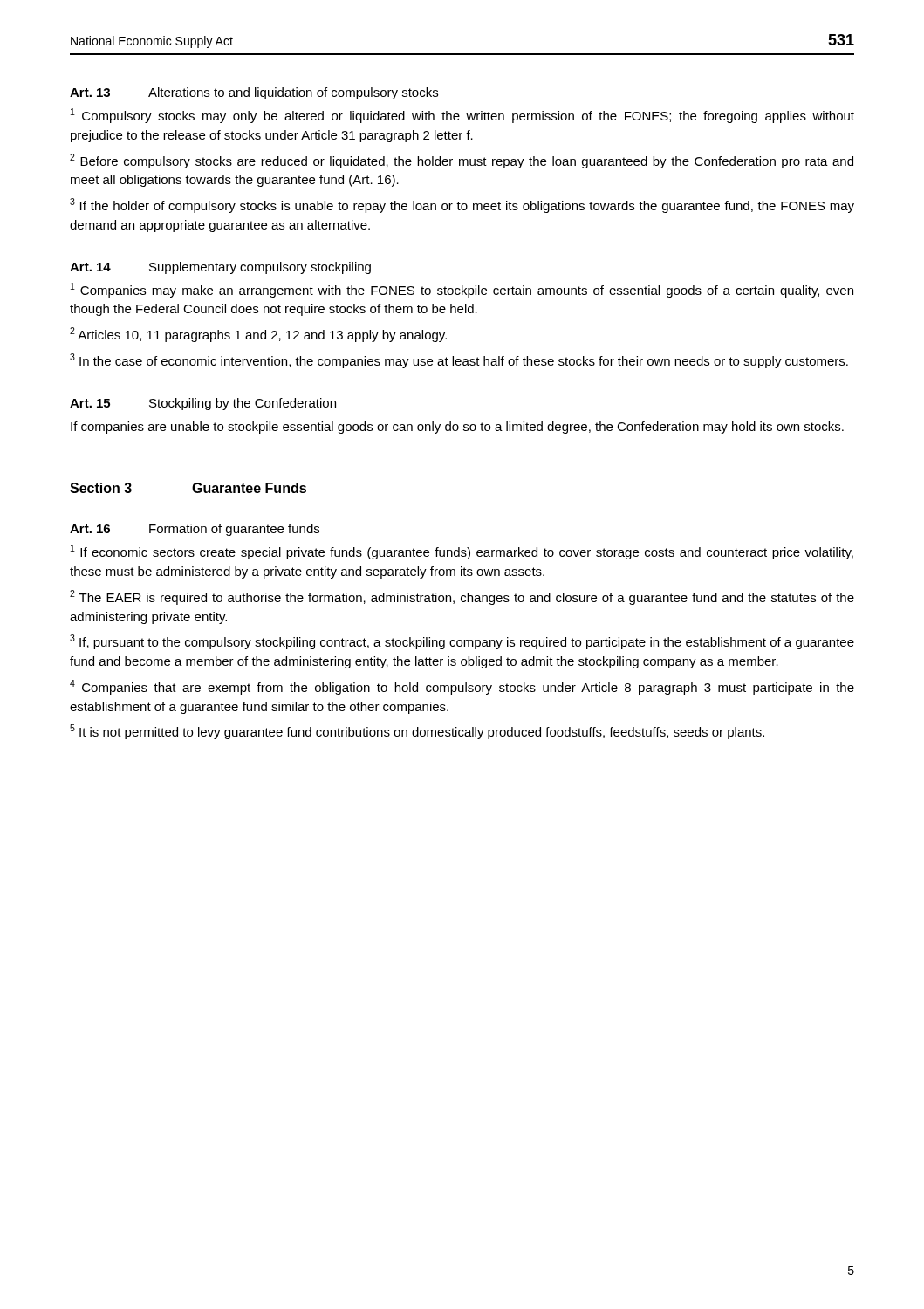Image resolution: width=924 pixels, height=1309 pixels.
Task: Point to the passage starting "2 Articles 10, 11 paragraphs 1 and 2,"
Action: point(259,334)
